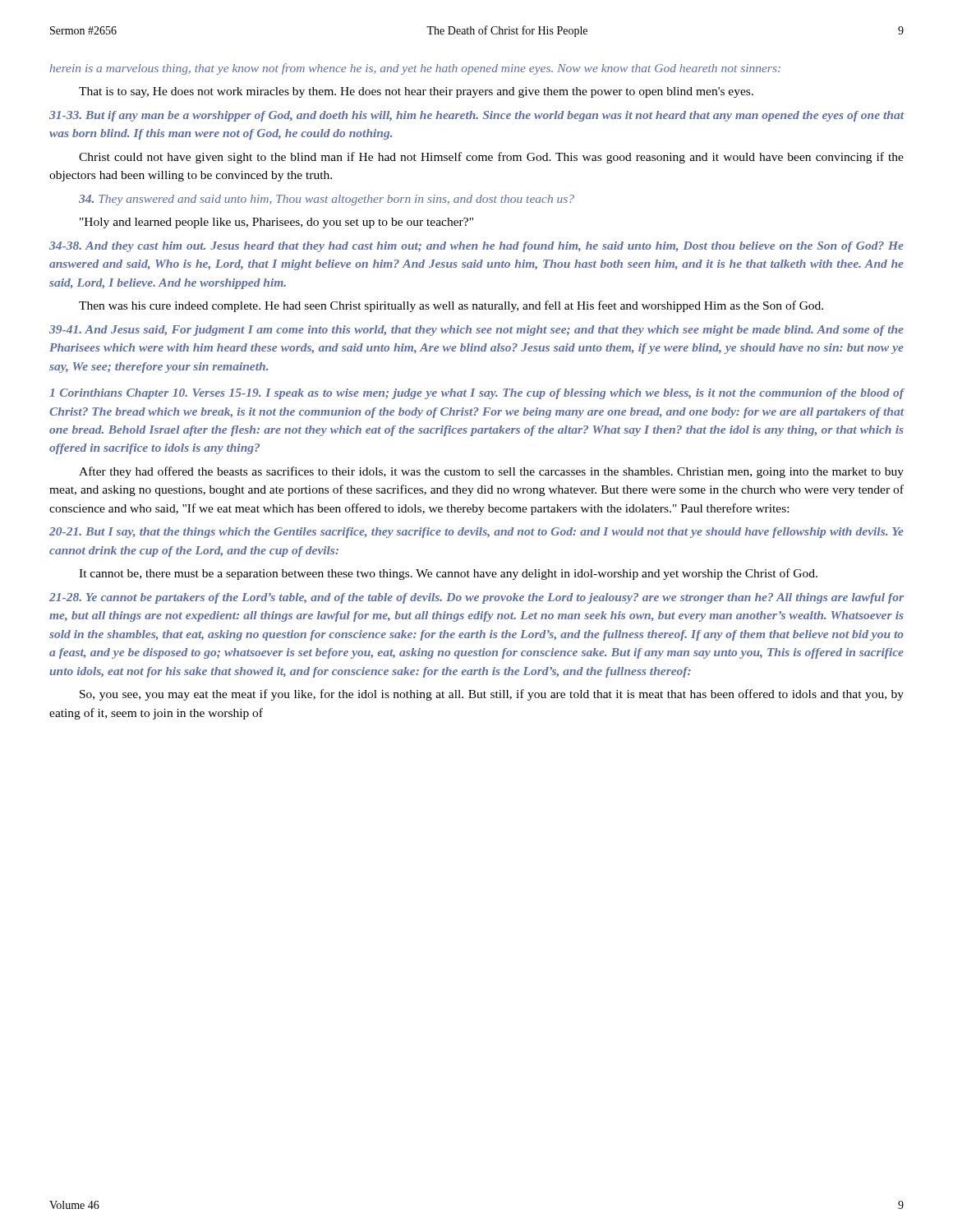Point to the element starting "31-33. But if any man be"
Viewport: 953px width, 1232px height.
[476, 124]
